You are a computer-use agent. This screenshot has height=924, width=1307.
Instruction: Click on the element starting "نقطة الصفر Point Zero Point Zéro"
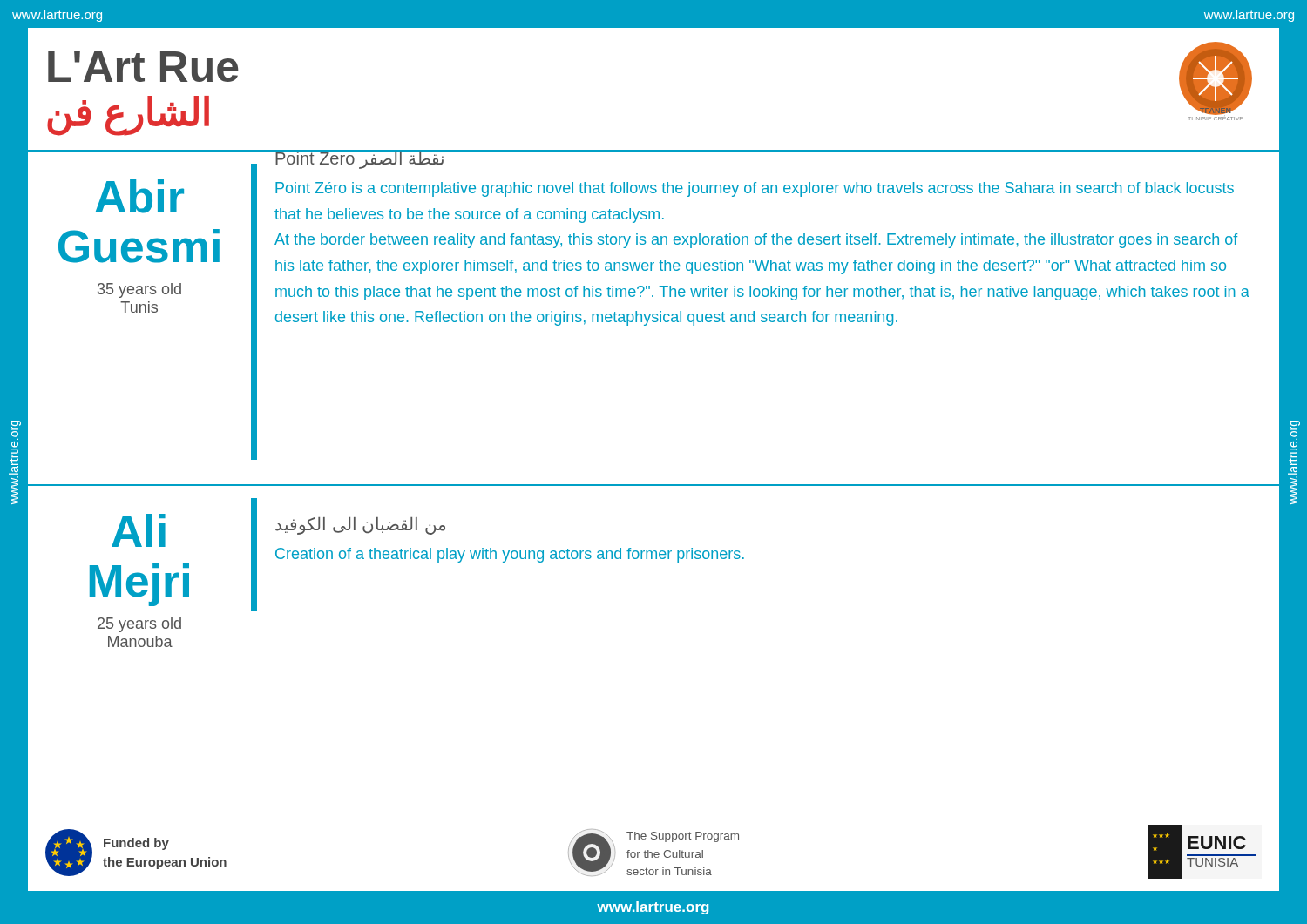click(768, 240)
